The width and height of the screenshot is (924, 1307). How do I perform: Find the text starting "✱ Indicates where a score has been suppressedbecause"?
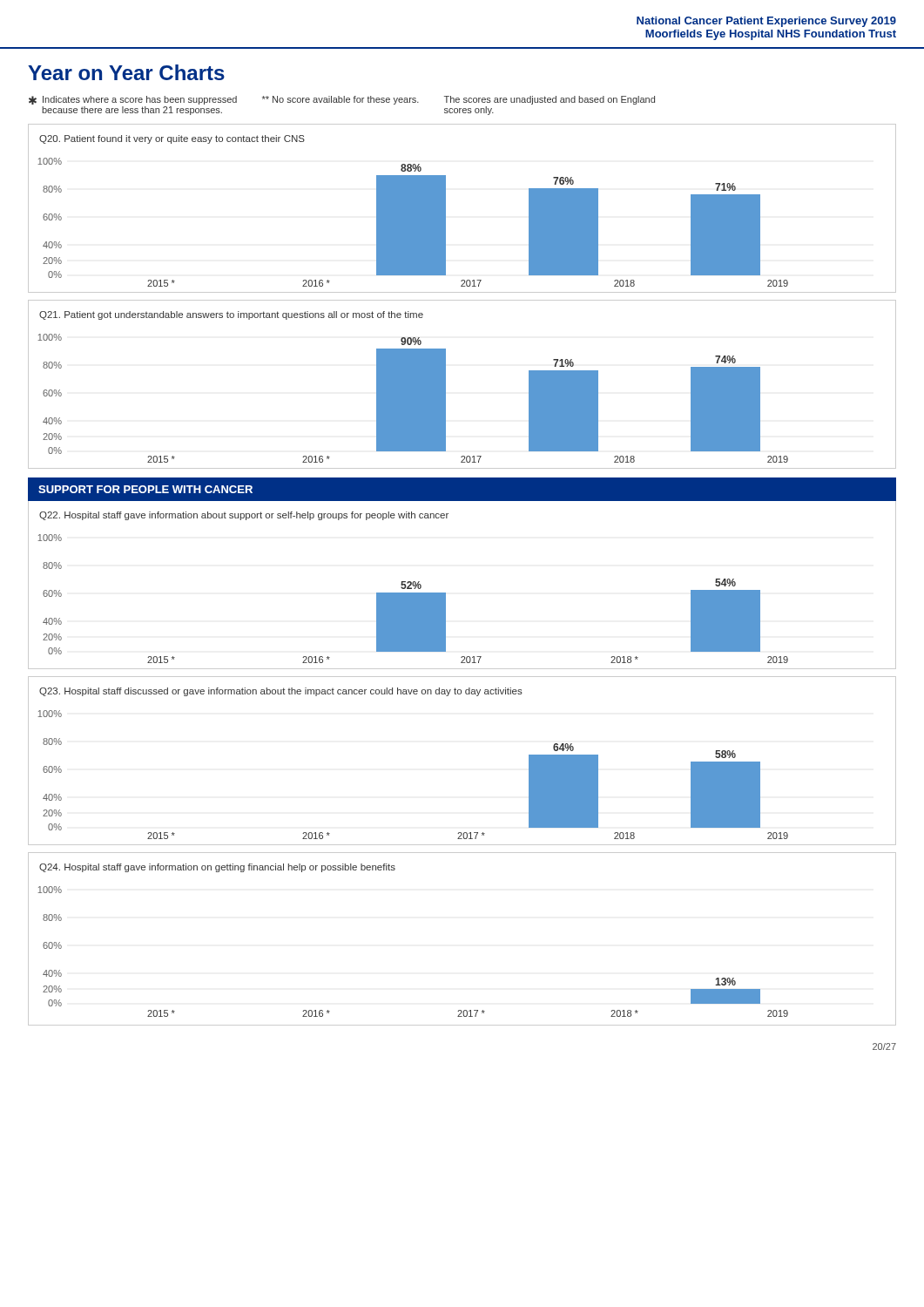342,105
